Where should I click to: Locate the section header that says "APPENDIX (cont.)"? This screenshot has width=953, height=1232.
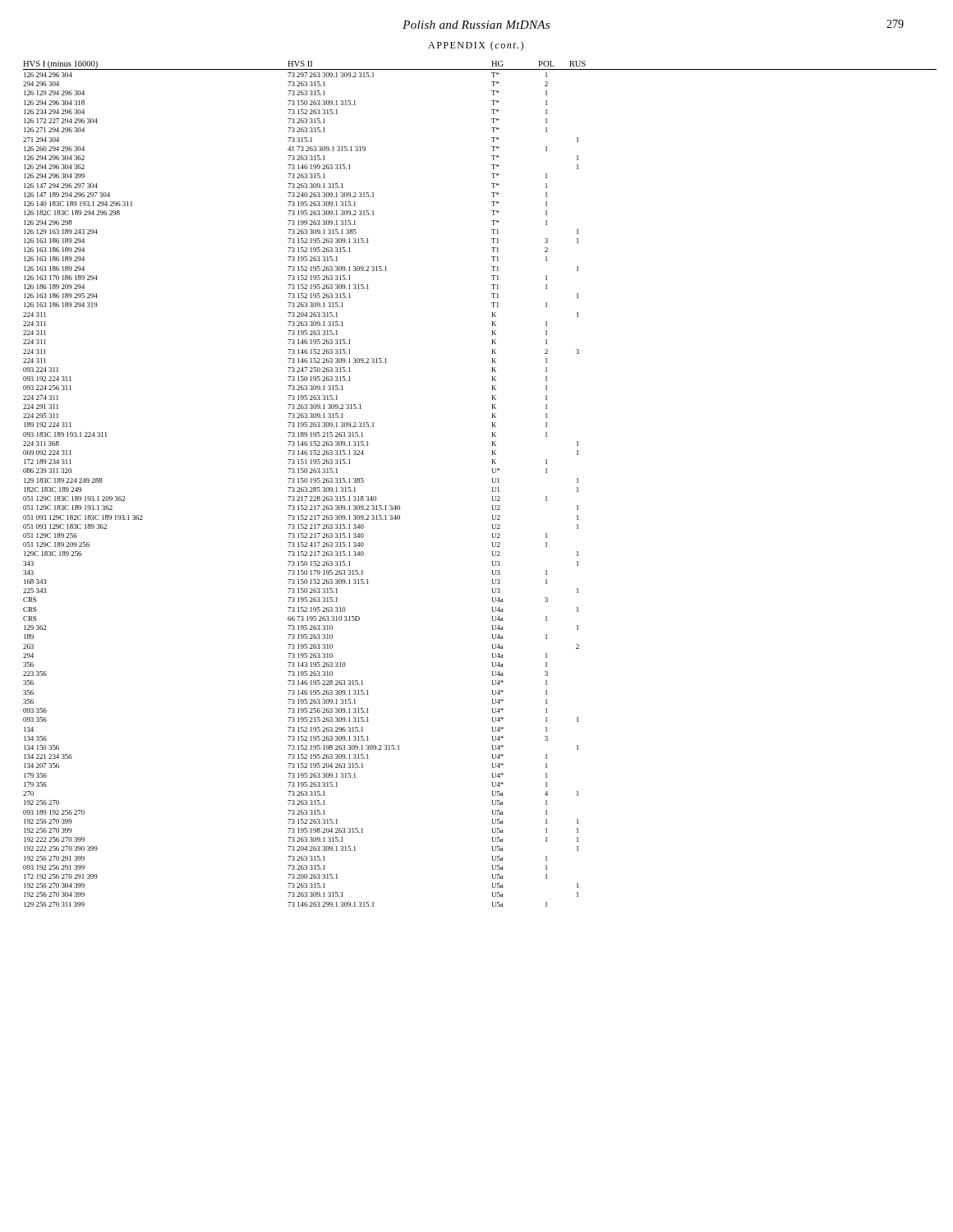pyautogui.click(x=476, y=45)
